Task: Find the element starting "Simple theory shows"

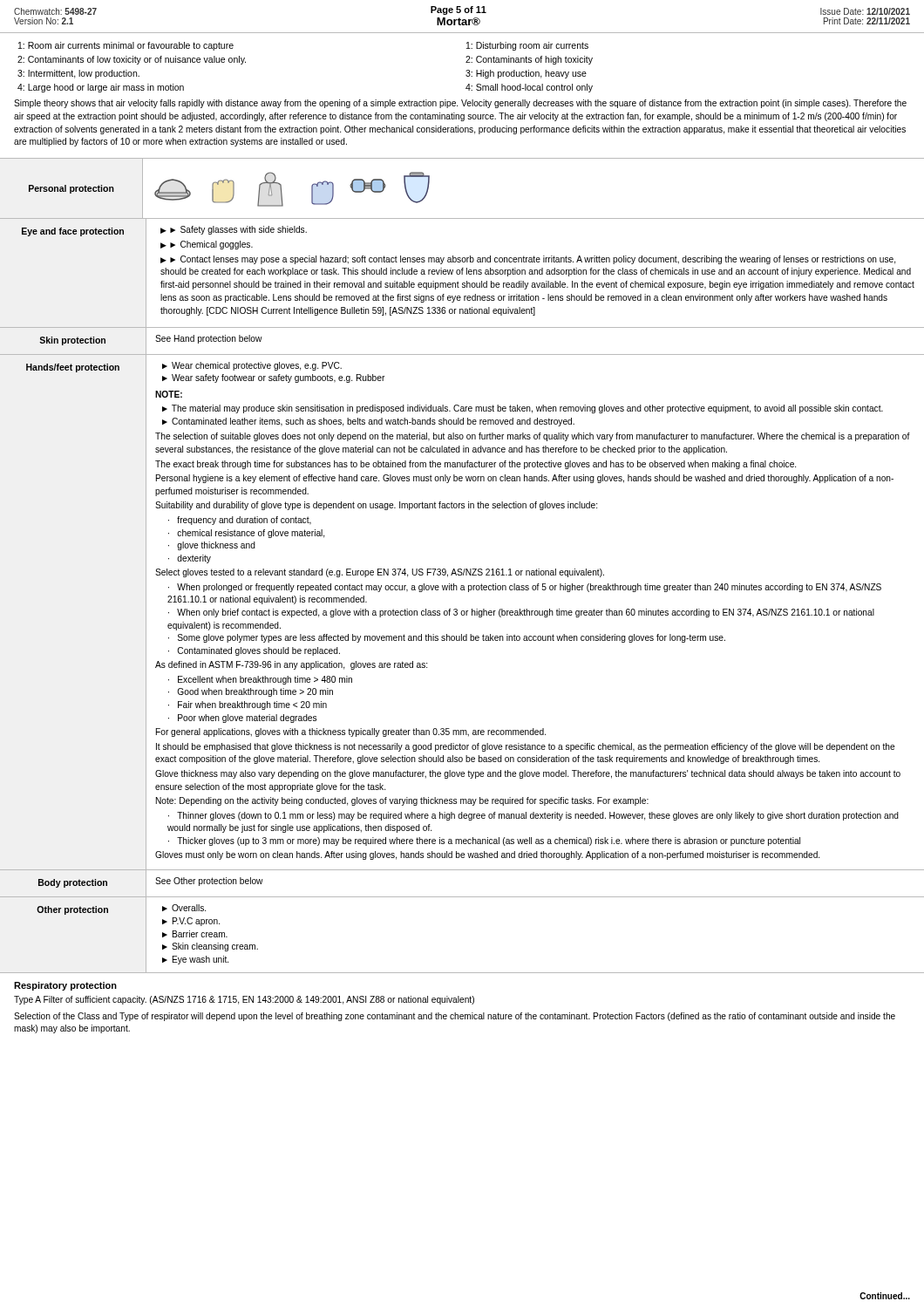Action: [x=460, y=123]
